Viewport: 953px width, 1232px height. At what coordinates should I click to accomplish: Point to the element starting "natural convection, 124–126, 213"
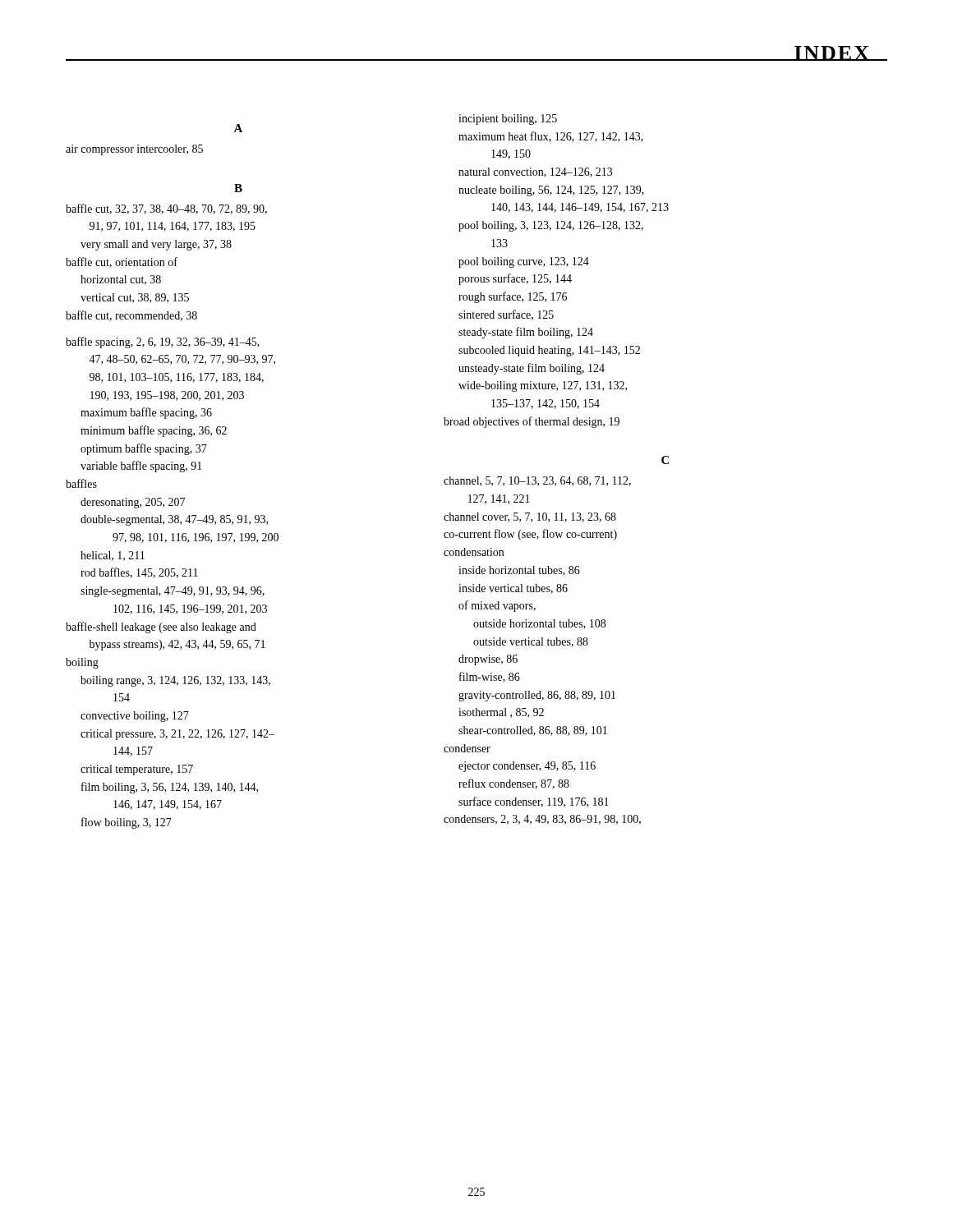536,172
